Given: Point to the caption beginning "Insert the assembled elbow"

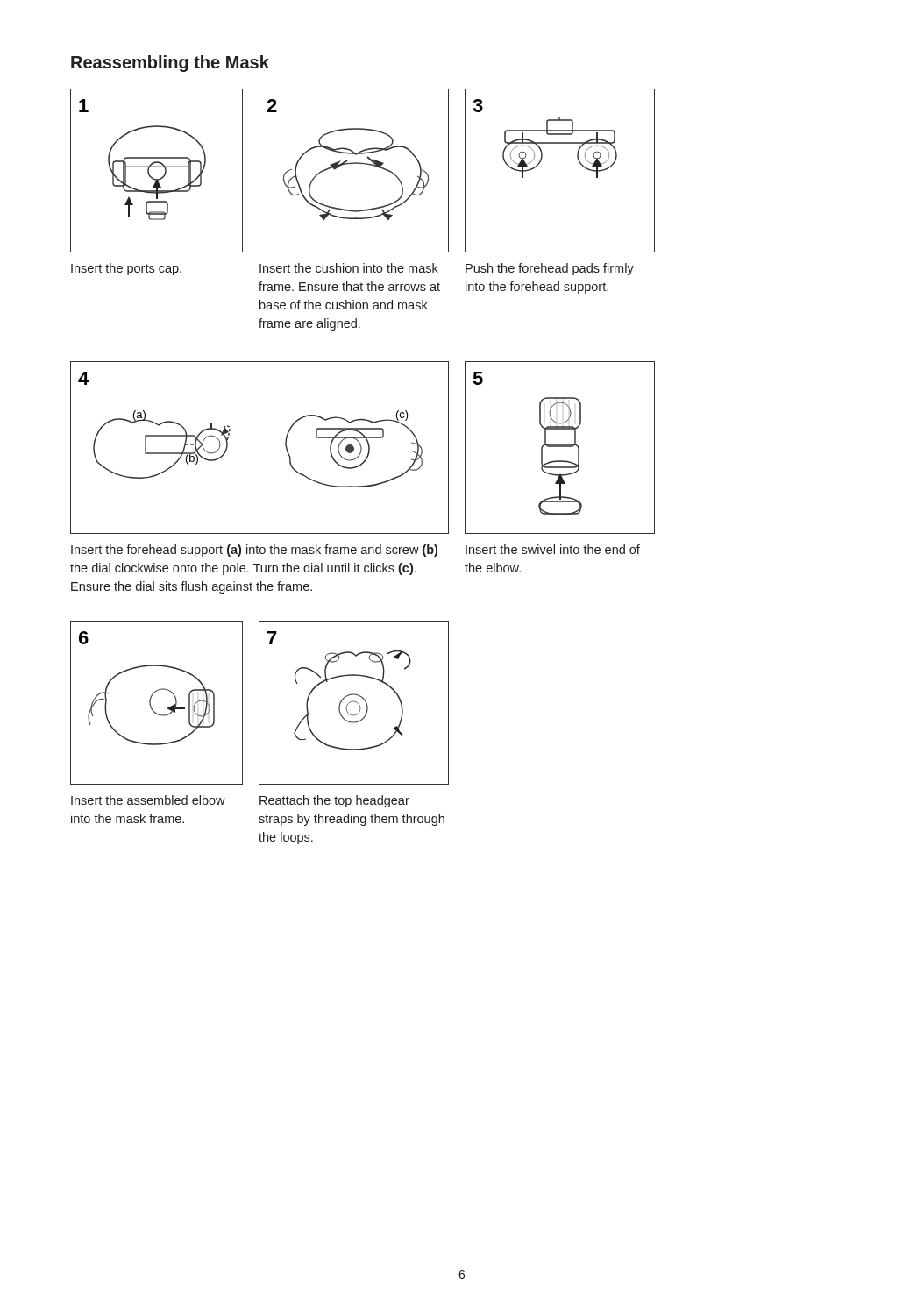Looking at the screenshot, I should tap(148, 810).
